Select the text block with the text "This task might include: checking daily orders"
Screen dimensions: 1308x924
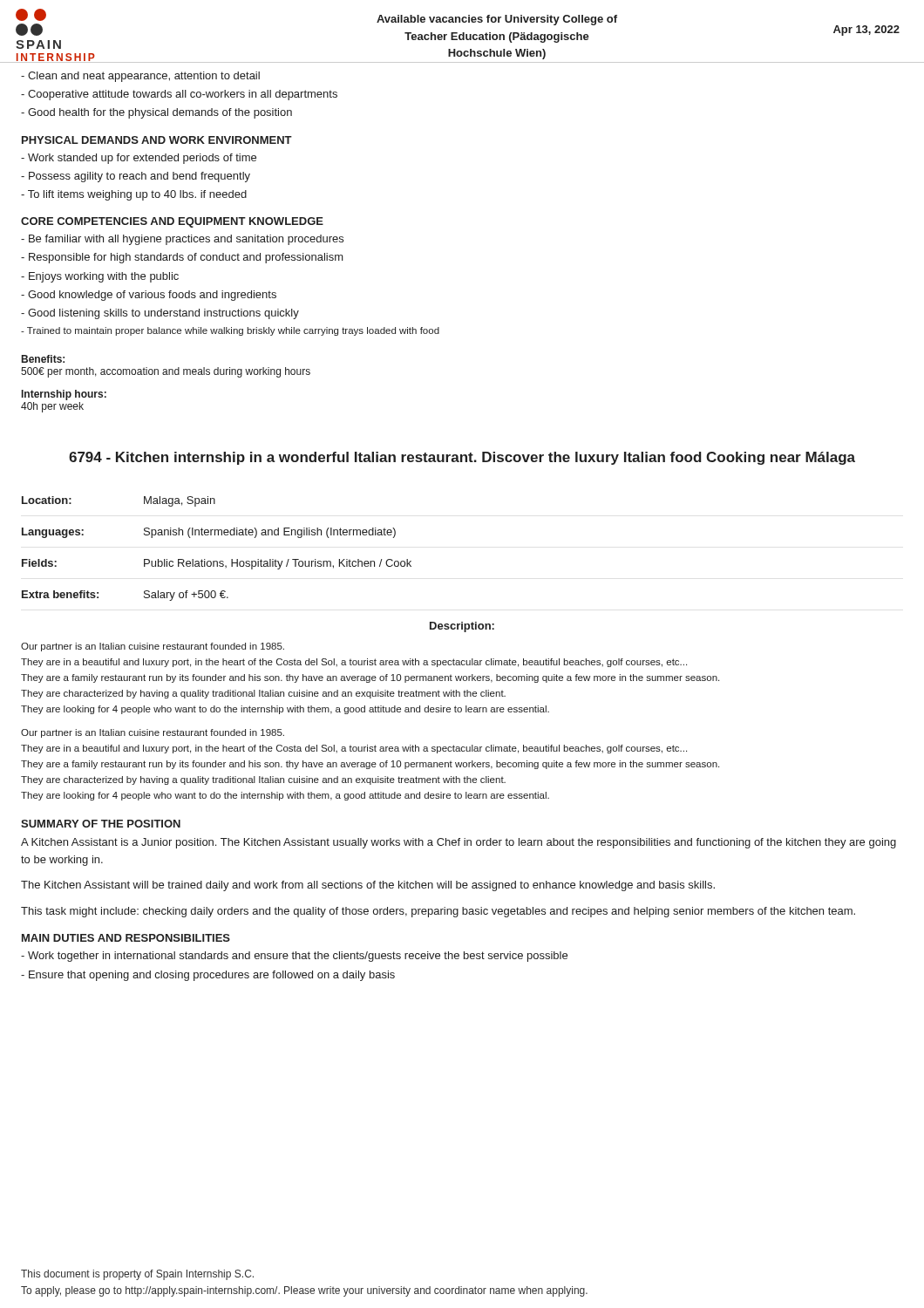point(439,911)
